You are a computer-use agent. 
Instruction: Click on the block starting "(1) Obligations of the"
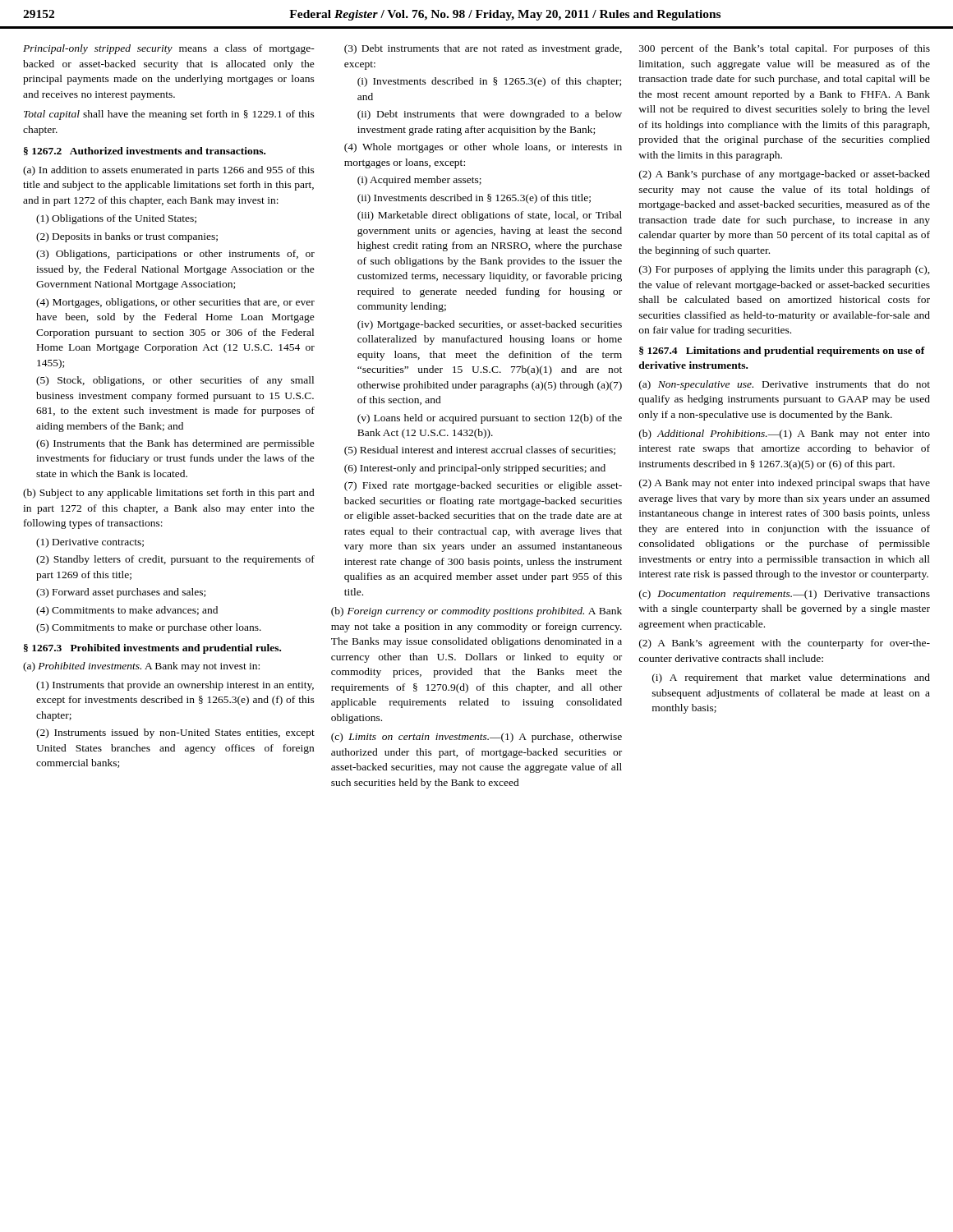[117, 218]
